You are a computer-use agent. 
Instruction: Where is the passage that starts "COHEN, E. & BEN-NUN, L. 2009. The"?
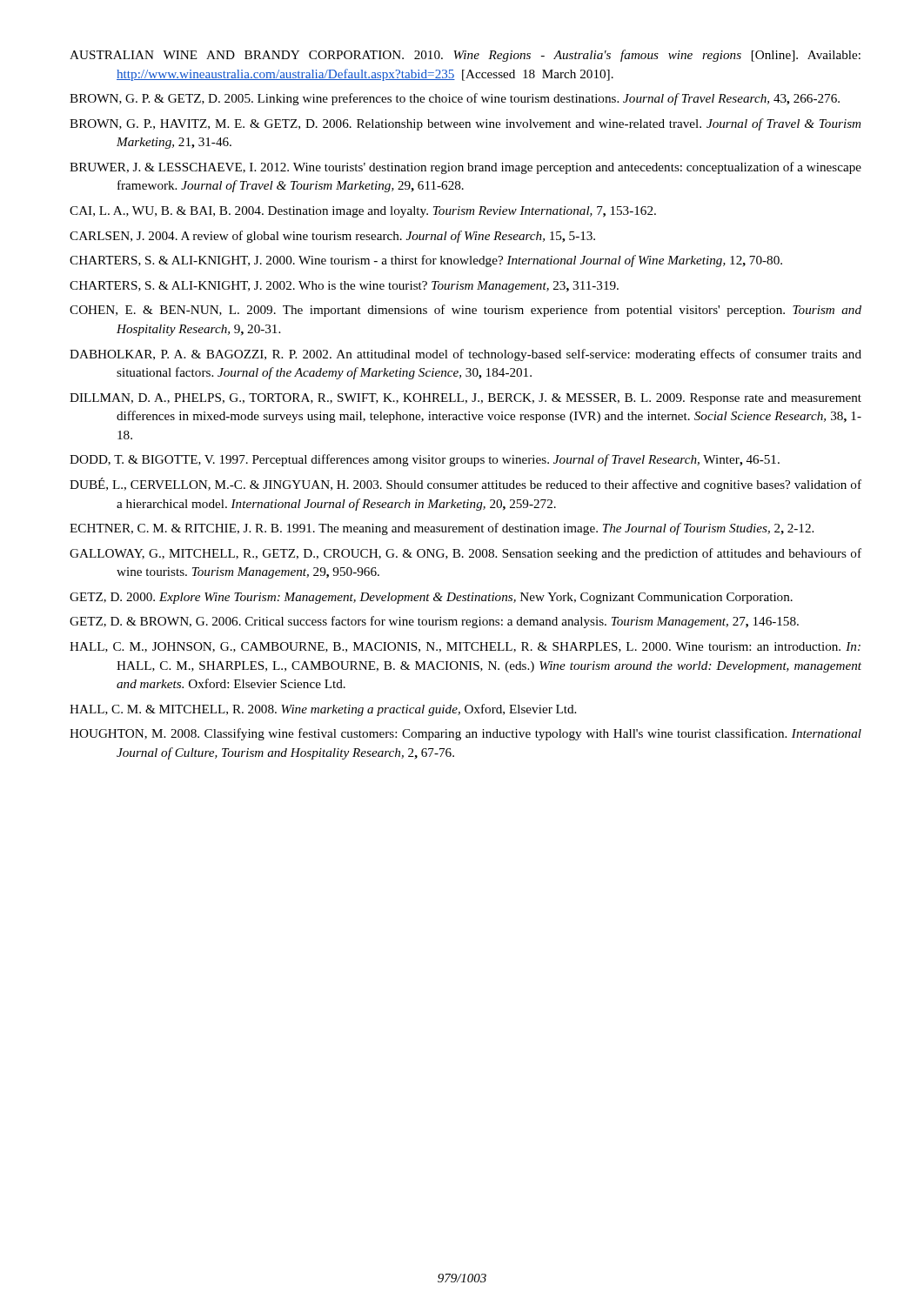click(465, 319)
